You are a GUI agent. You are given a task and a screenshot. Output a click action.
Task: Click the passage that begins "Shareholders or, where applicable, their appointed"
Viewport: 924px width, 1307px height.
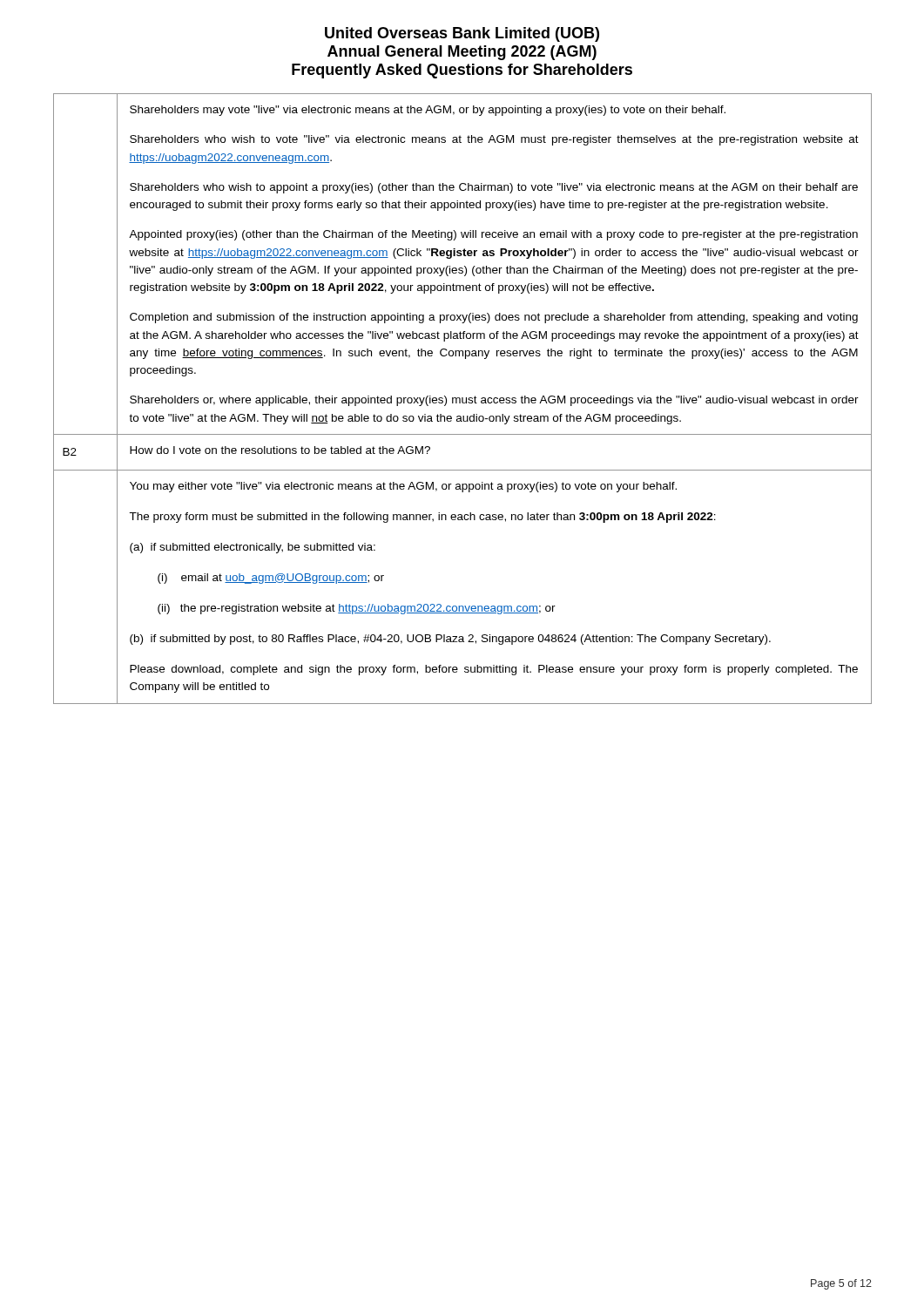494,409
